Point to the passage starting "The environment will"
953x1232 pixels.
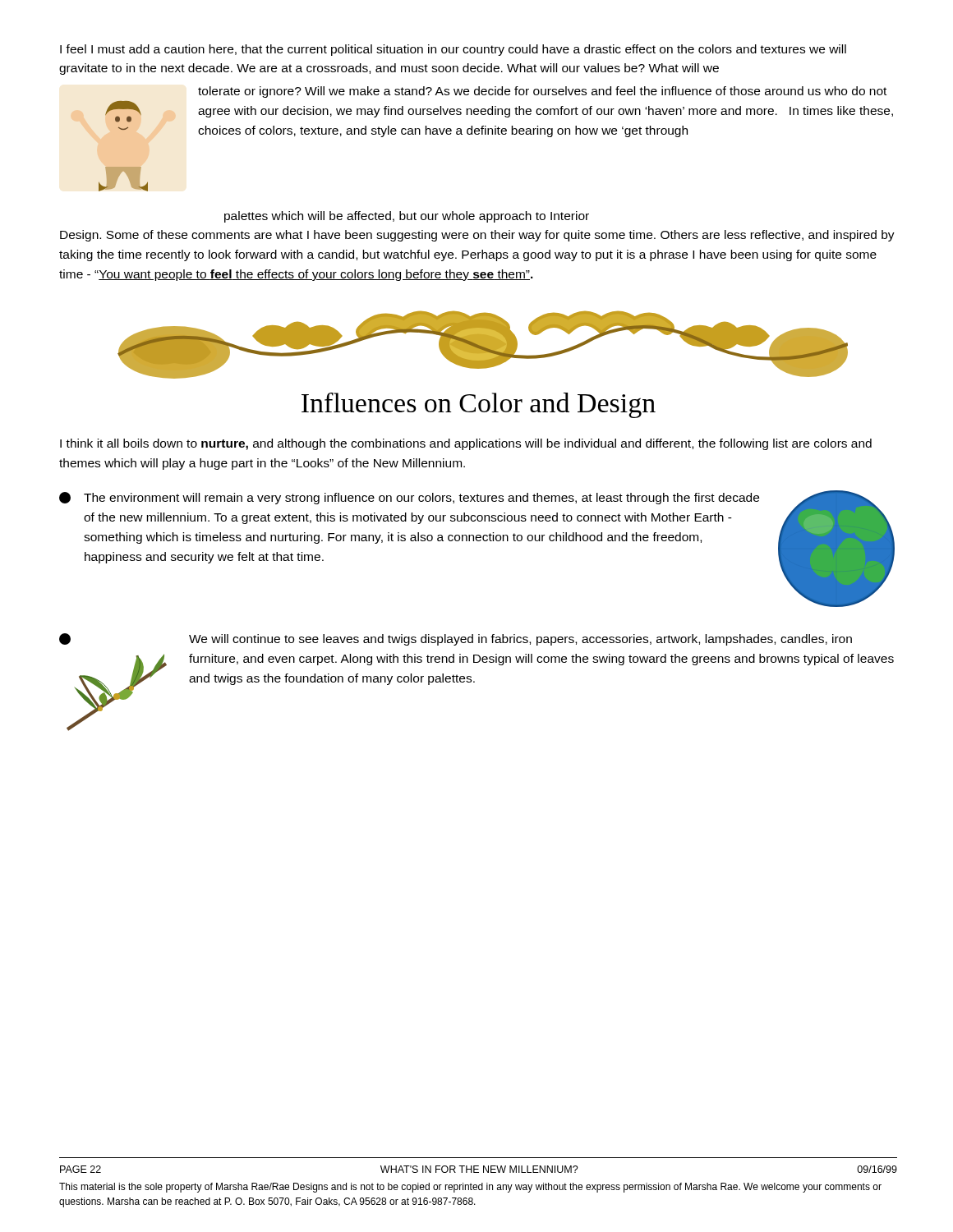click(x=478, y=527)
